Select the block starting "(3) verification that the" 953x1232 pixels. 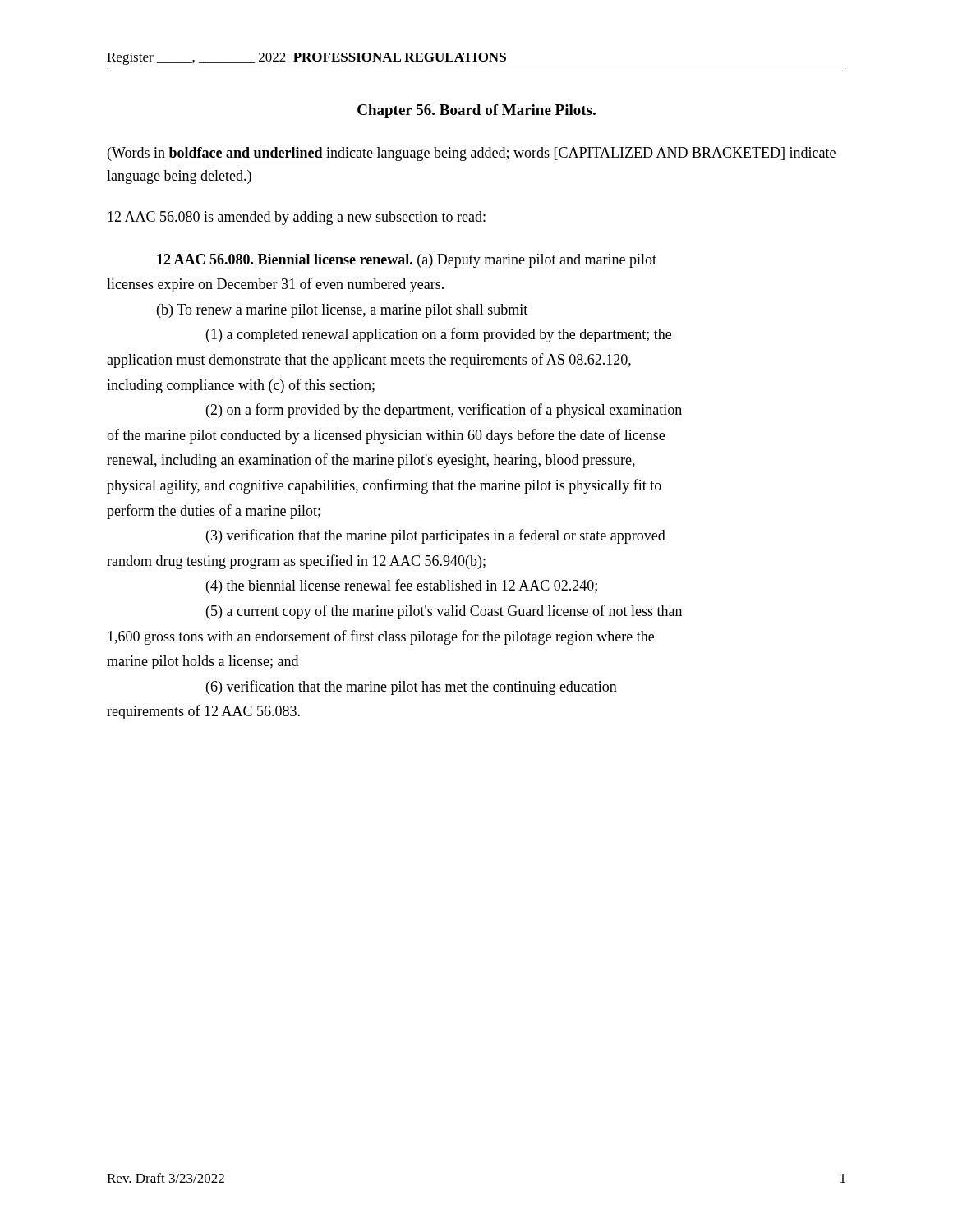tap(476, 548)
